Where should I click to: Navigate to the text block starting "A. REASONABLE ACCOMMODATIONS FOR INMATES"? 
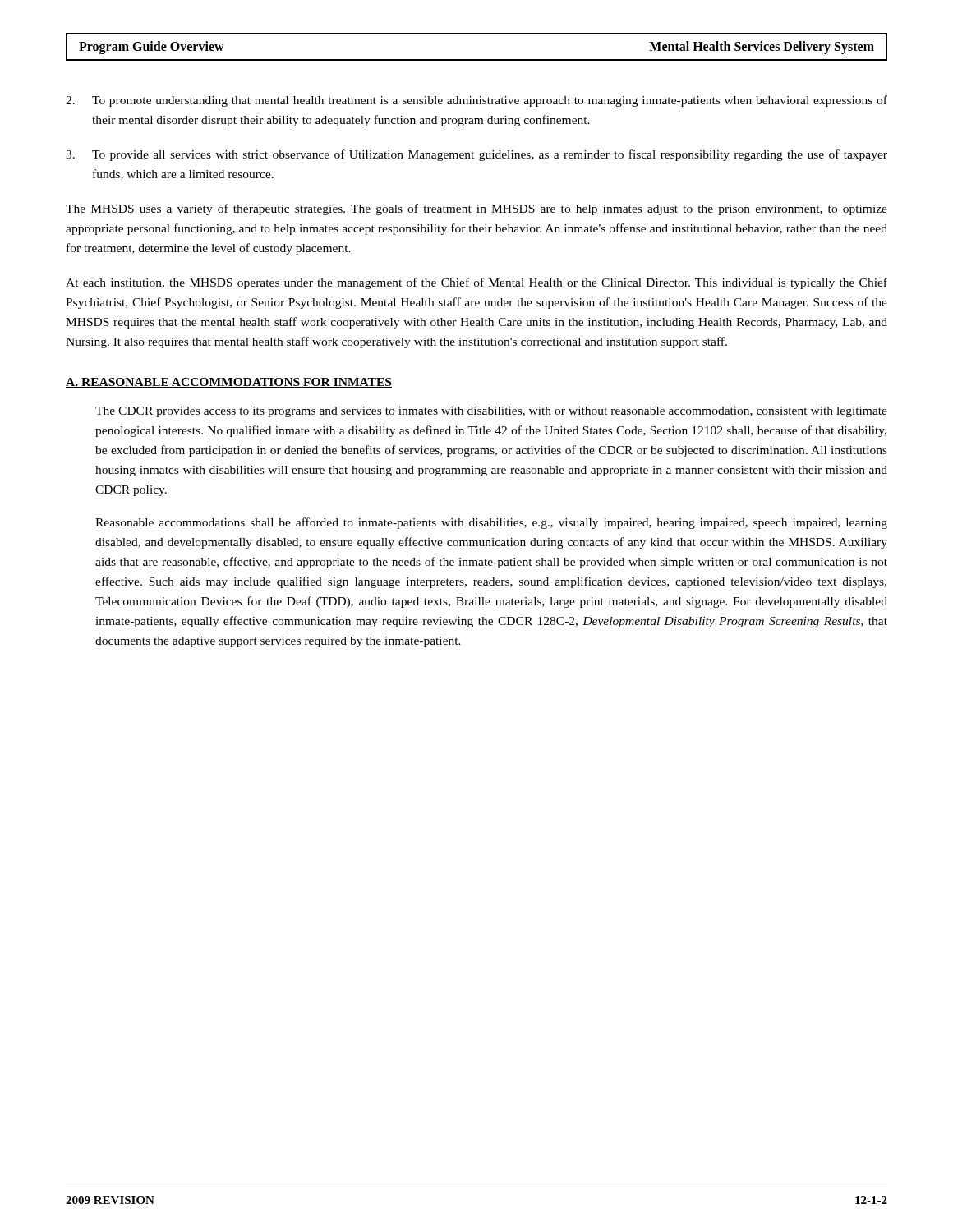229,382
